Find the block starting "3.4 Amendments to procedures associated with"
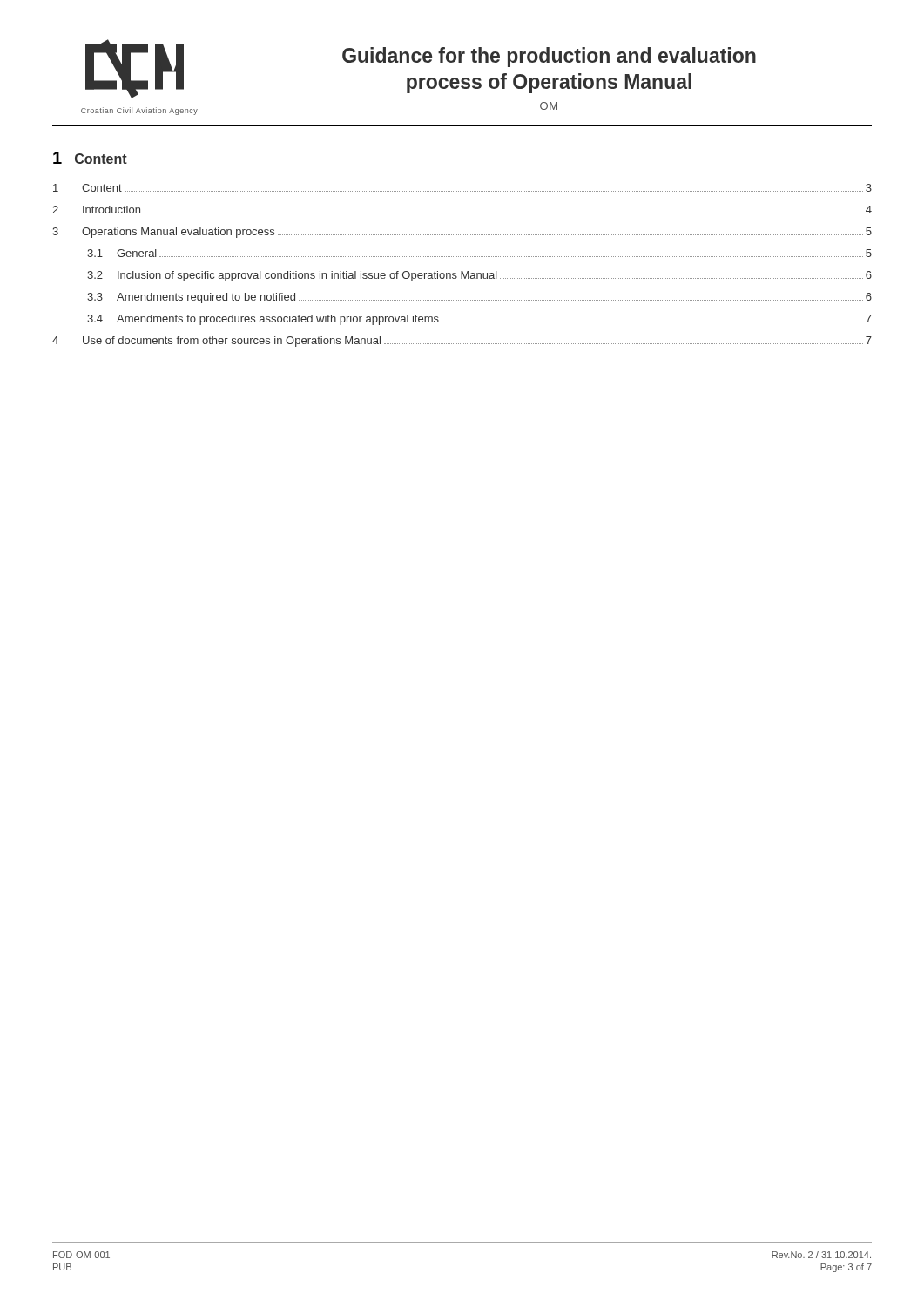Screen dimensions: 1307x924 tap(479, 319)
